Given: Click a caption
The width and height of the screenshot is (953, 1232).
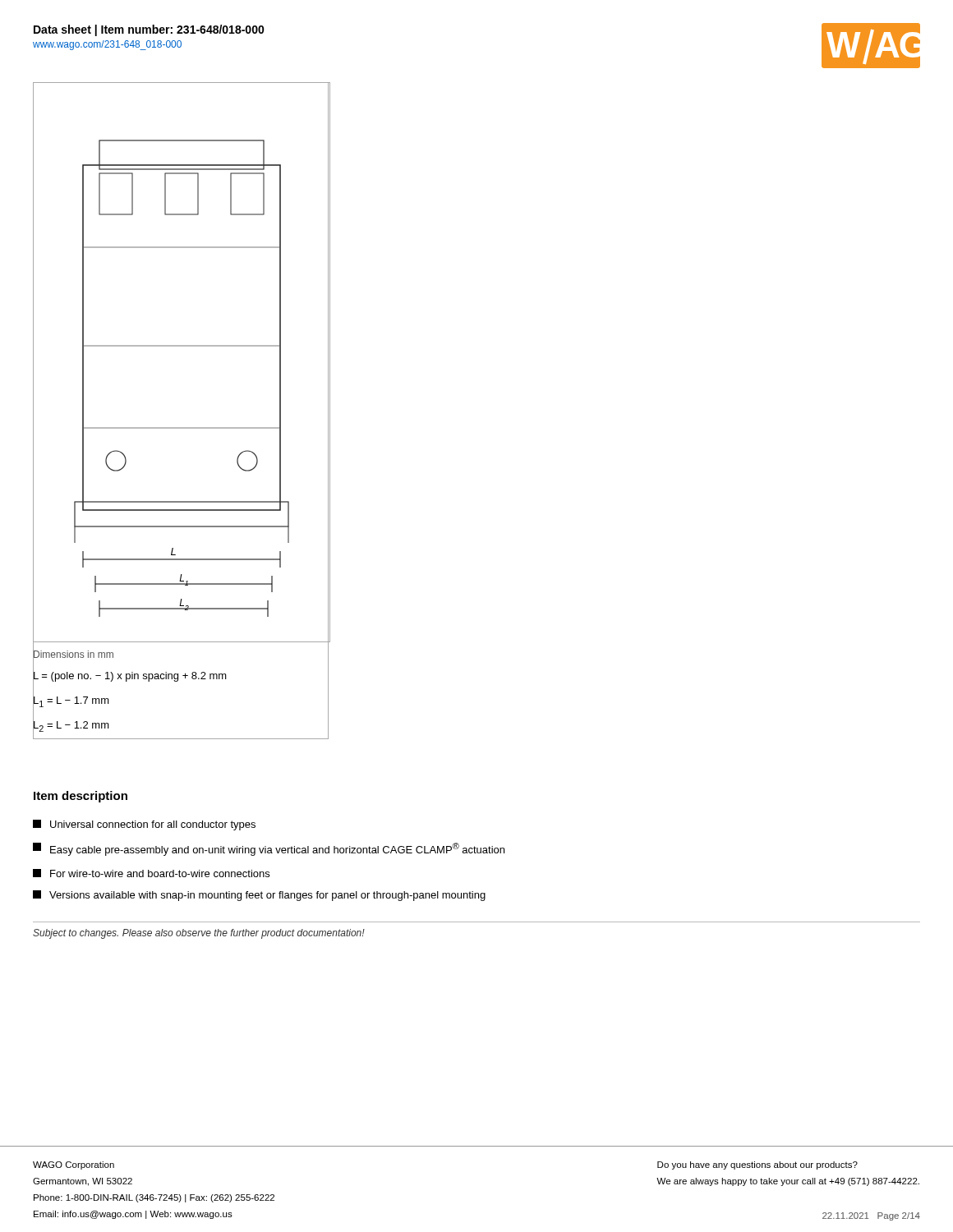Looking at the screenshot, I should point(73,655).
